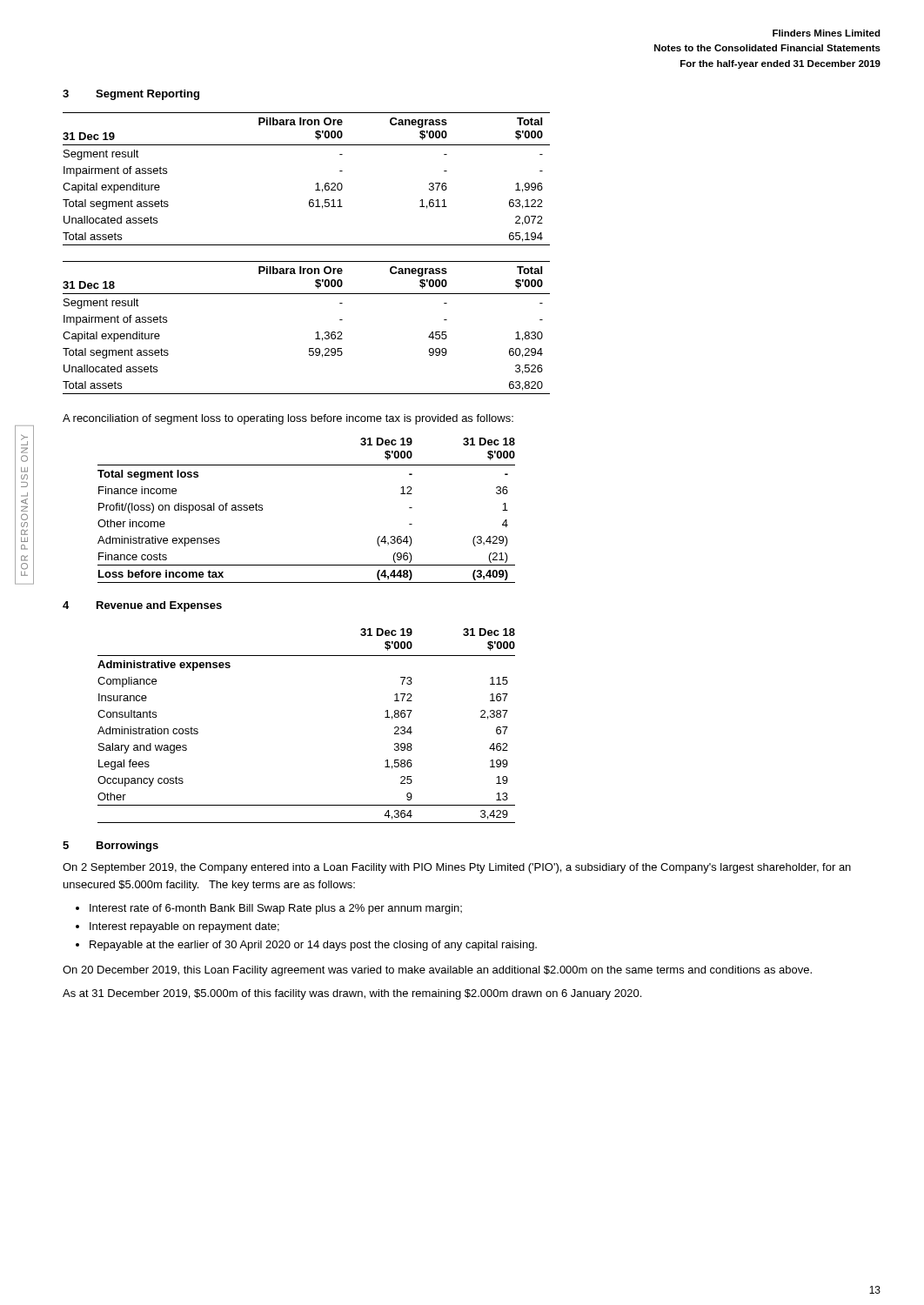Click on the list item that says "Interest repayable on repayment date;"
Image resolution: width=924 pixels, height=1305 pixels.
(184, 926)
